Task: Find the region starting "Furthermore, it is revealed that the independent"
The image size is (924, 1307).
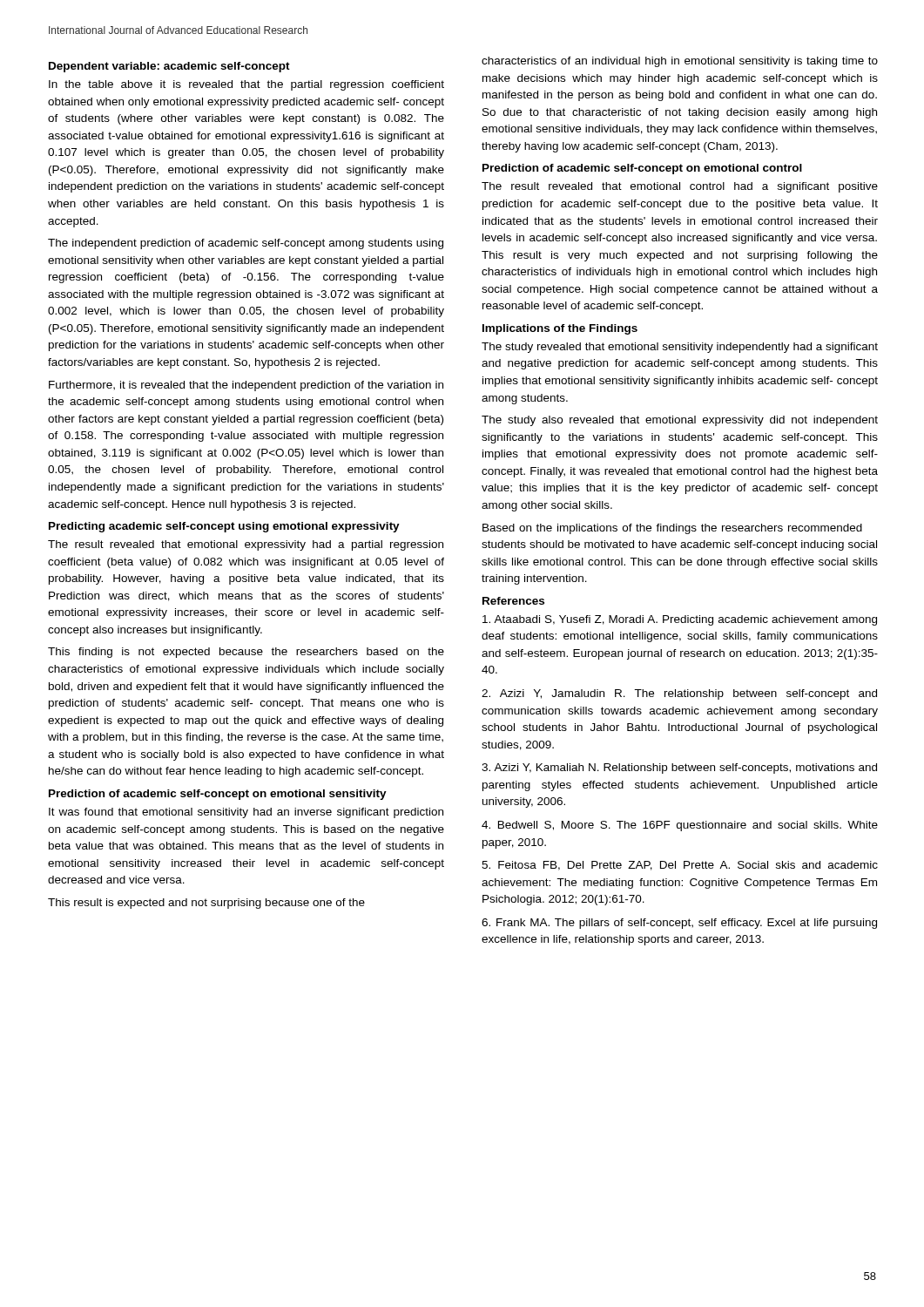Action: pyautogui.click(x=246, y=444)
